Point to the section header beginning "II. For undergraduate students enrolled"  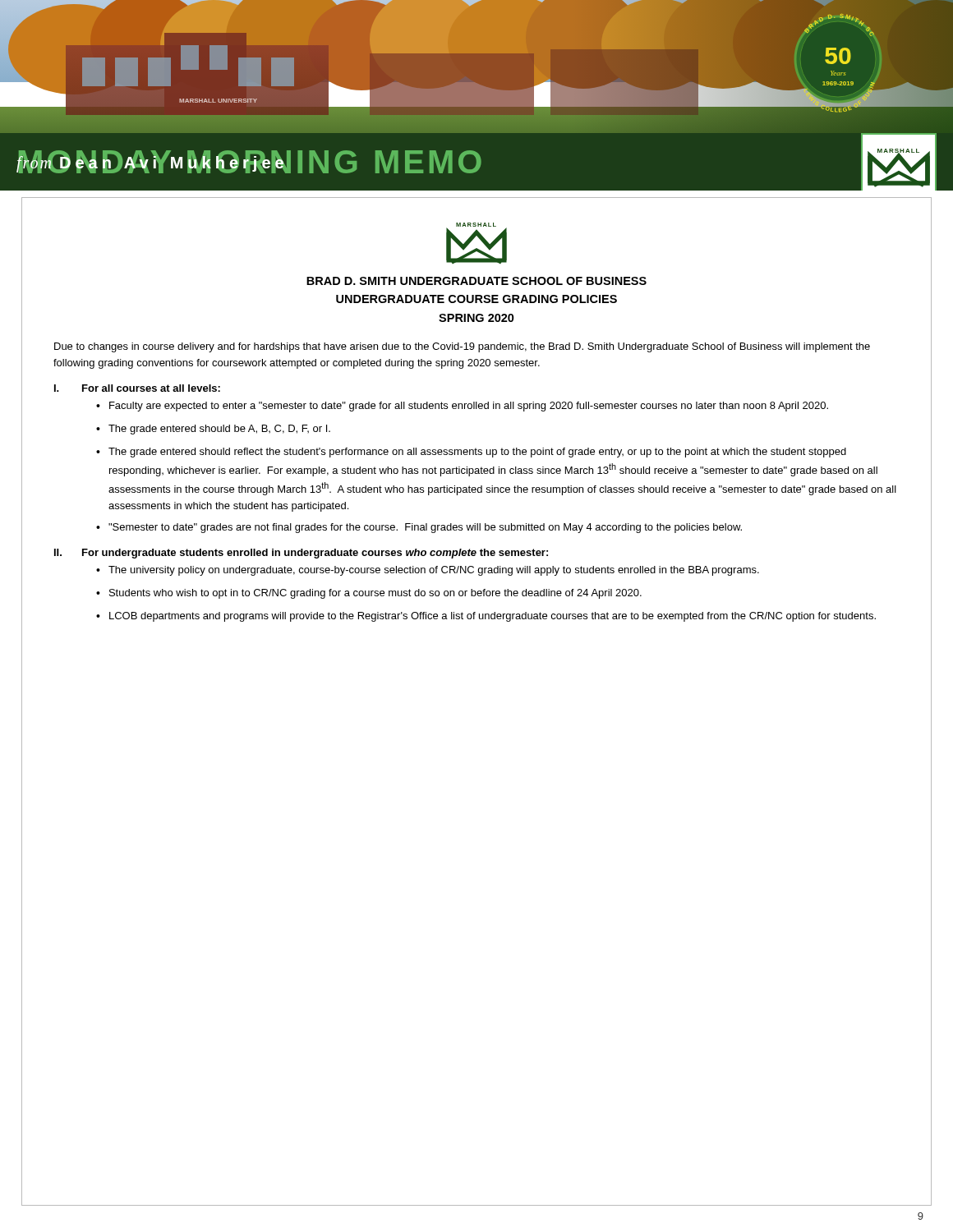[301, 552]
